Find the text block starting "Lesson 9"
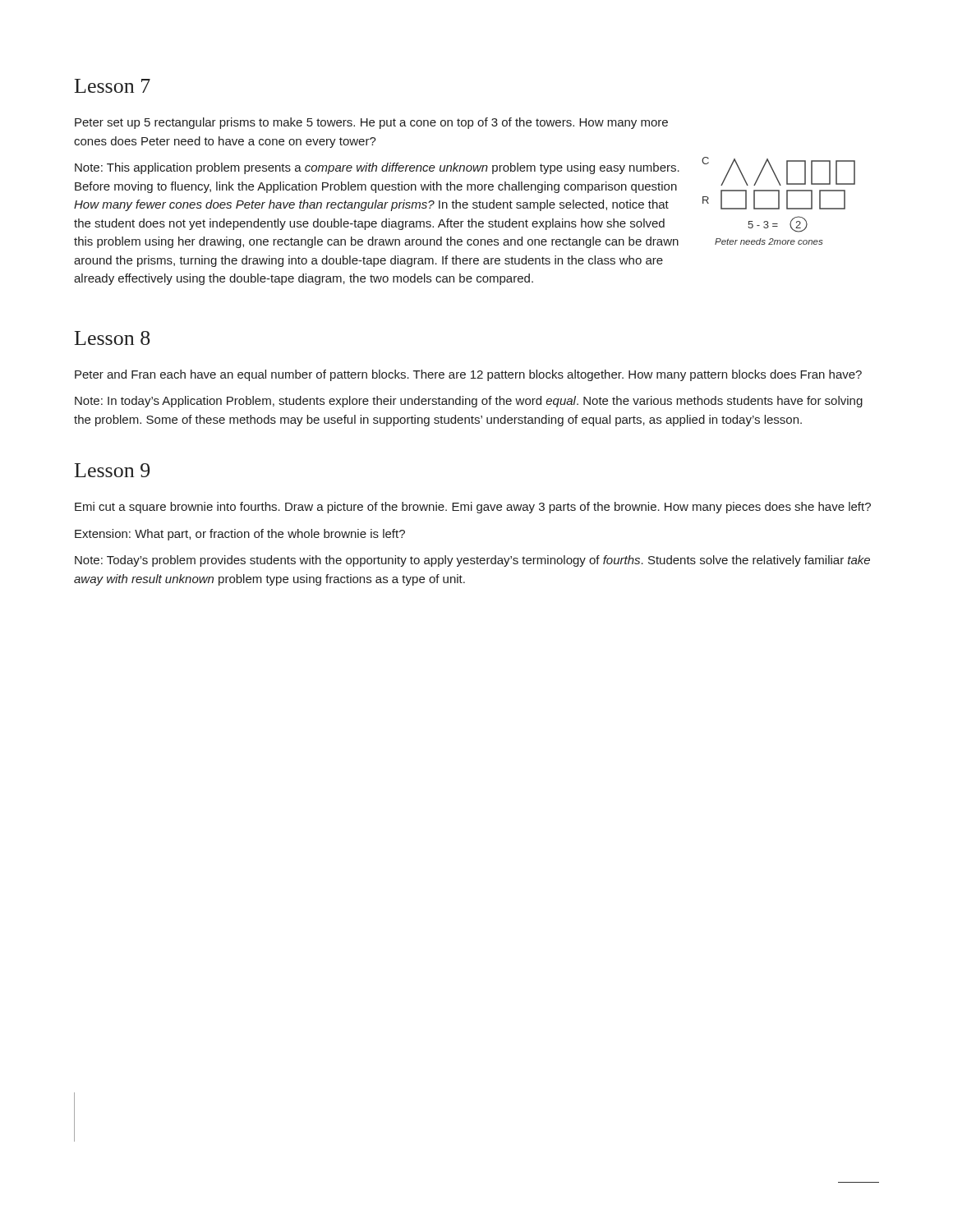This screenshot has width=953, height=1232. 112,470
